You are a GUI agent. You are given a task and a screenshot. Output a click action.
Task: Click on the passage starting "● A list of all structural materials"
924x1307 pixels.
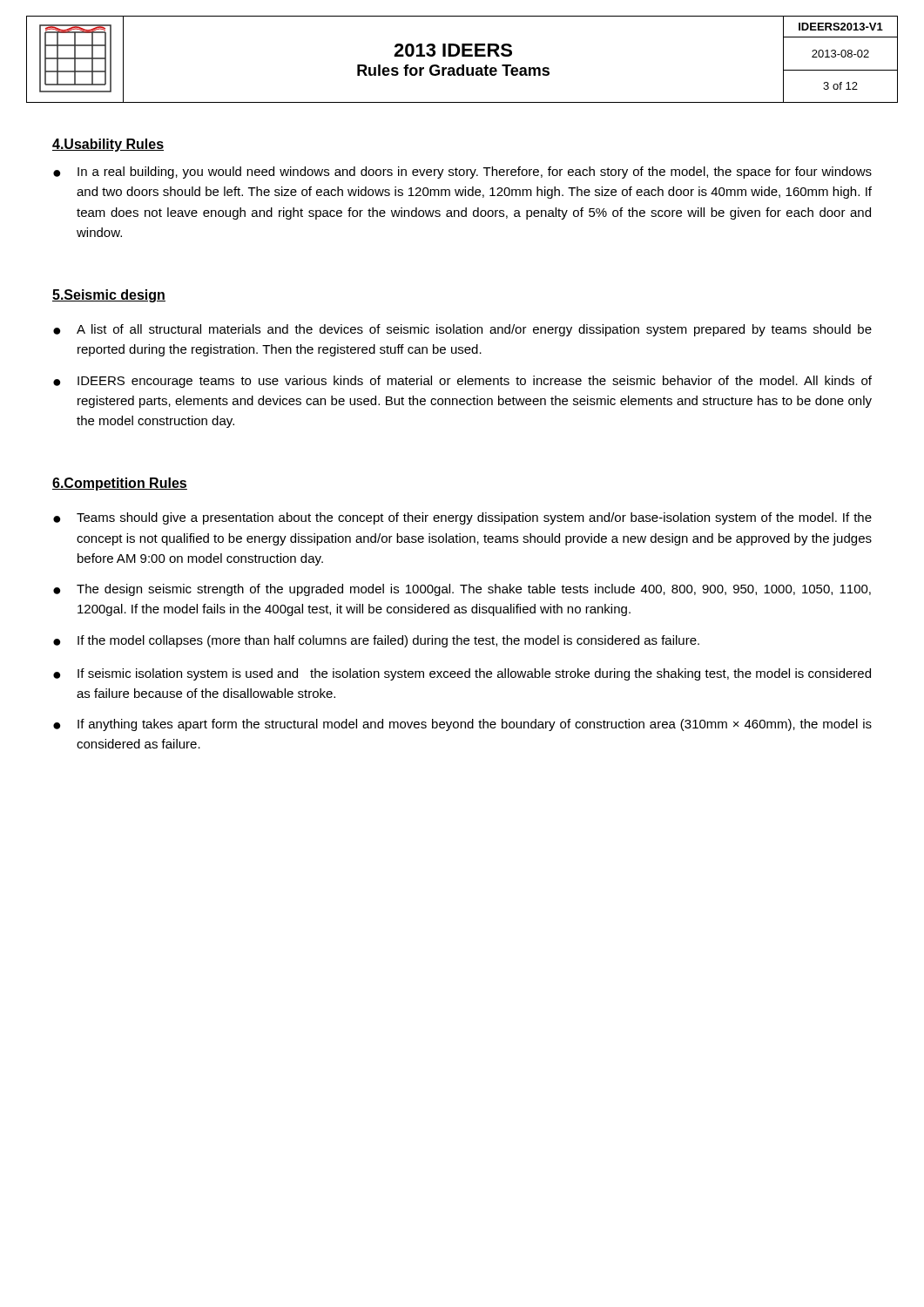pos(462,339)
